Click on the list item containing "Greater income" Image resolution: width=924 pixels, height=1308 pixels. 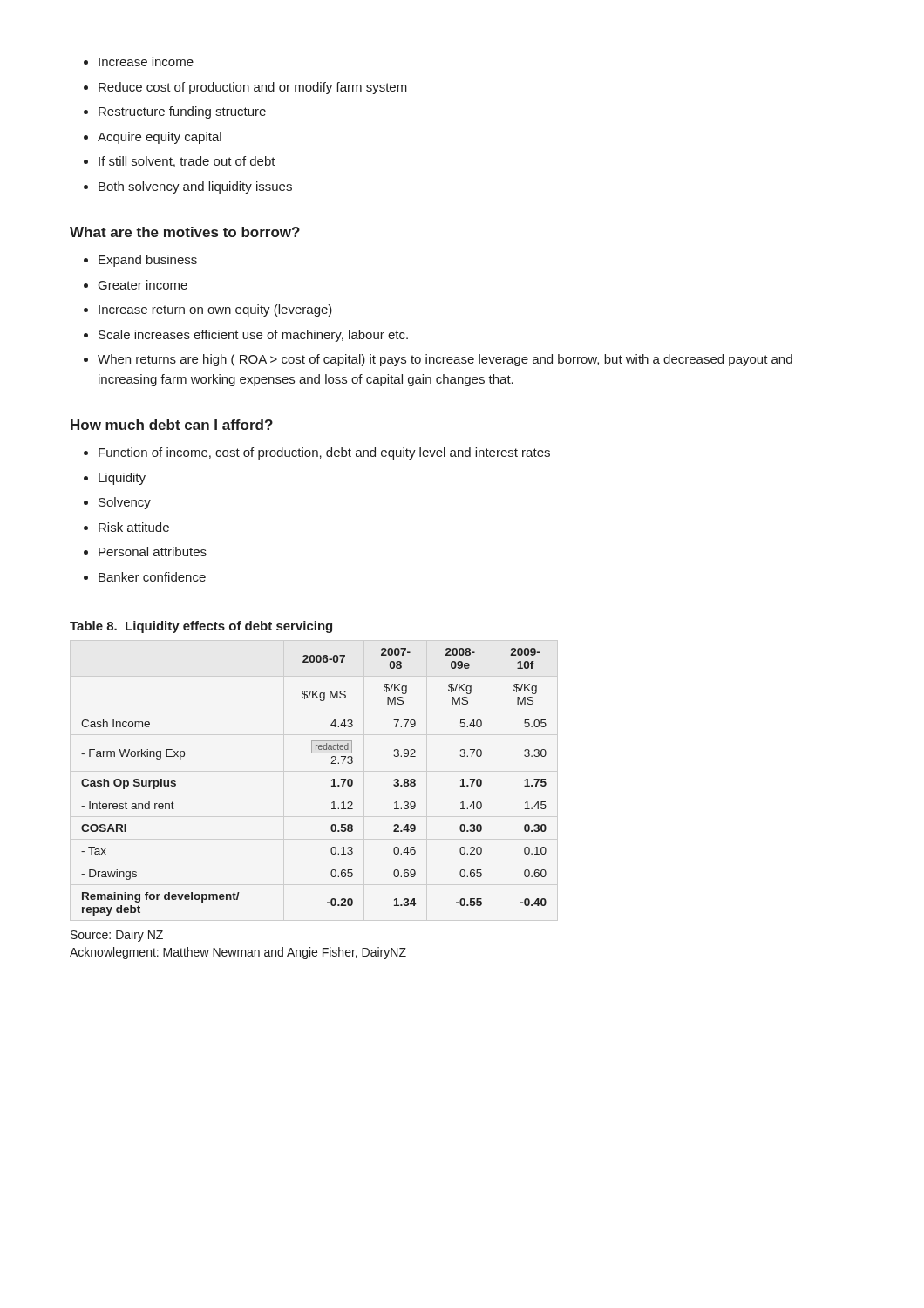tap(143, 284)
